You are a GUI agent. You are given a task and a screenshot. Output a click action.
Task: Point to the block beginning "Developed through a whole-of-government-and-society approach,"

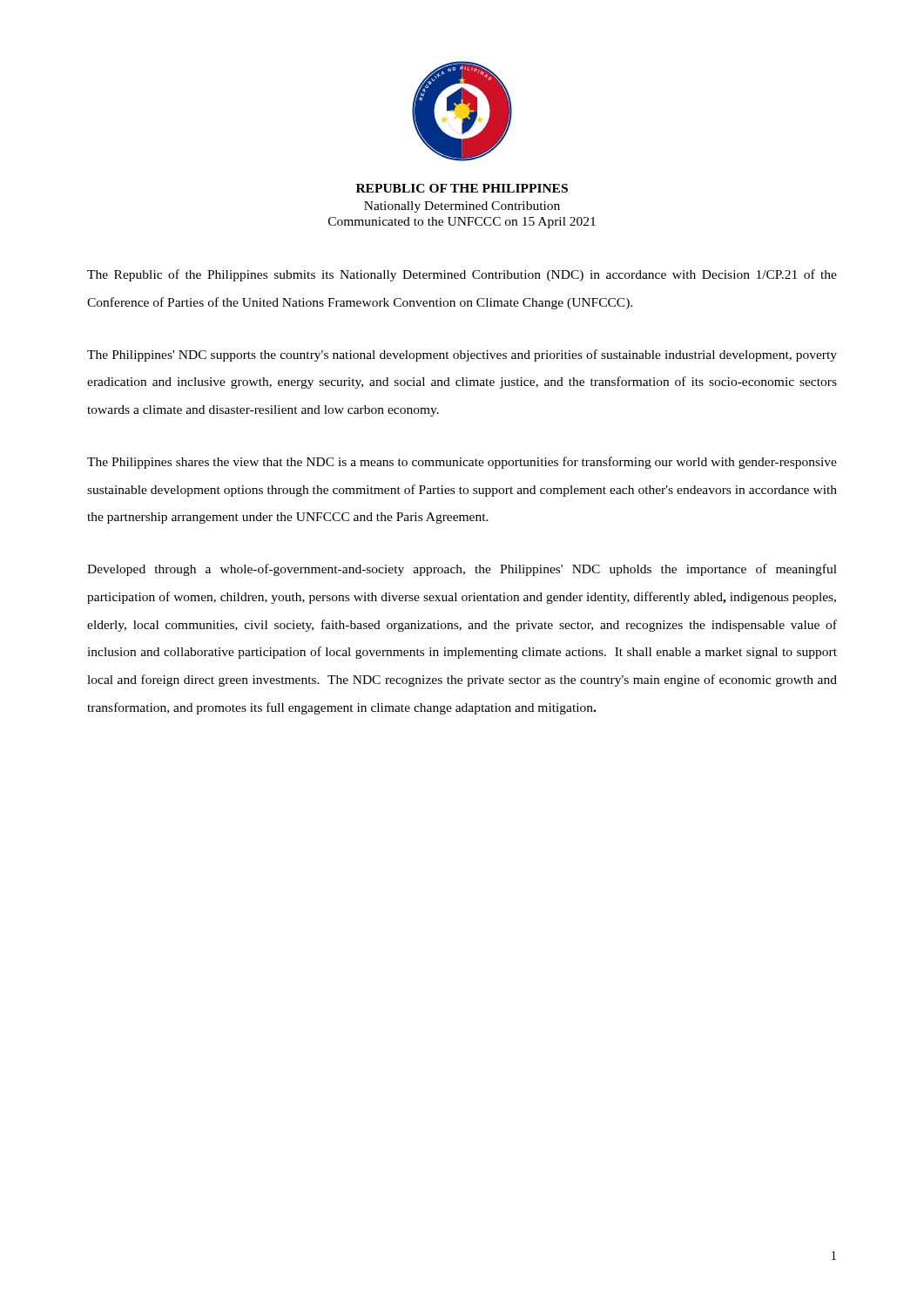[462, 638]
